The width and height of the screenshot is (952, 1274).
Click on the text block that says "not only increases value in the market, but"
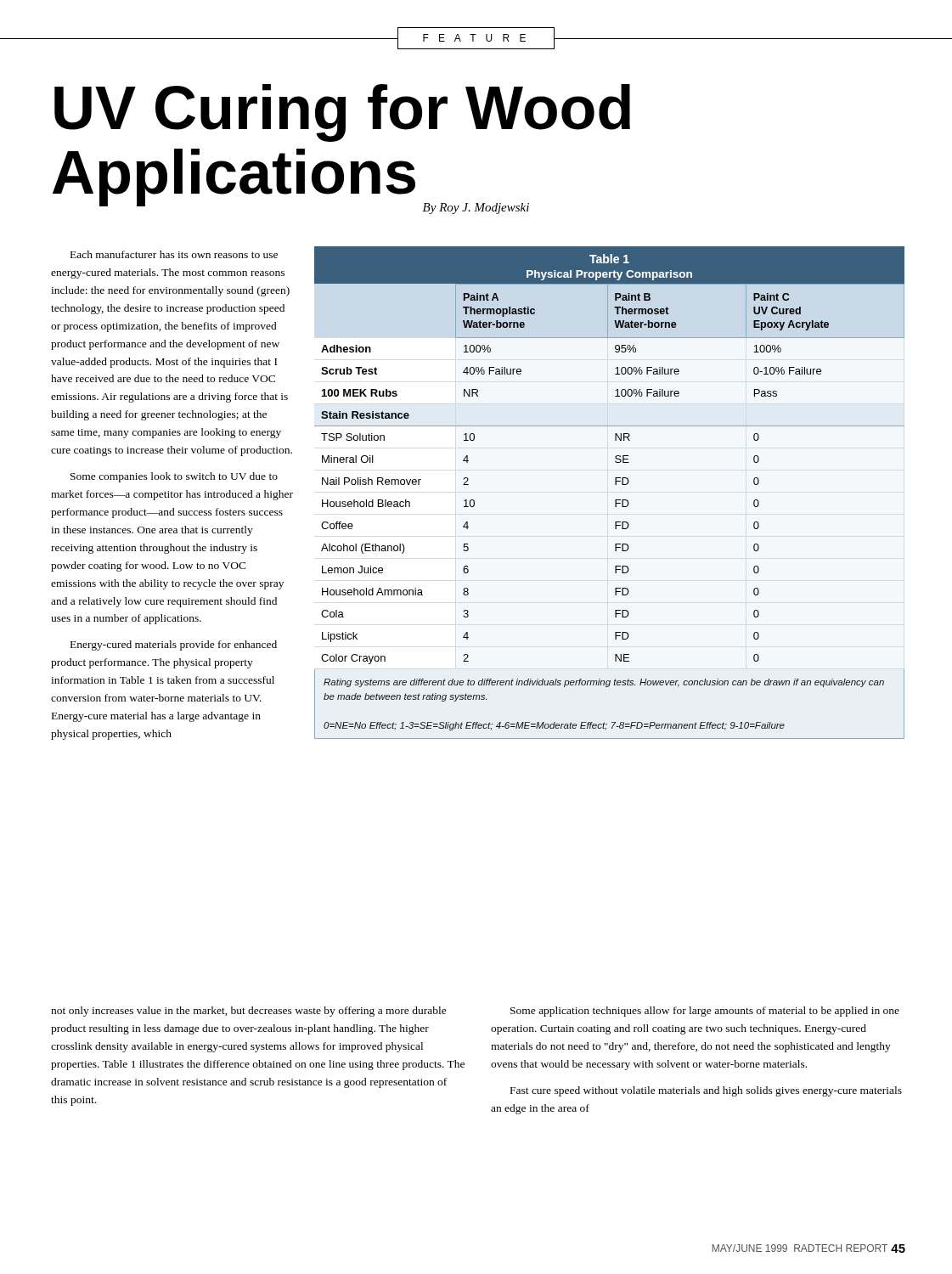click(x=258, y=1056)
